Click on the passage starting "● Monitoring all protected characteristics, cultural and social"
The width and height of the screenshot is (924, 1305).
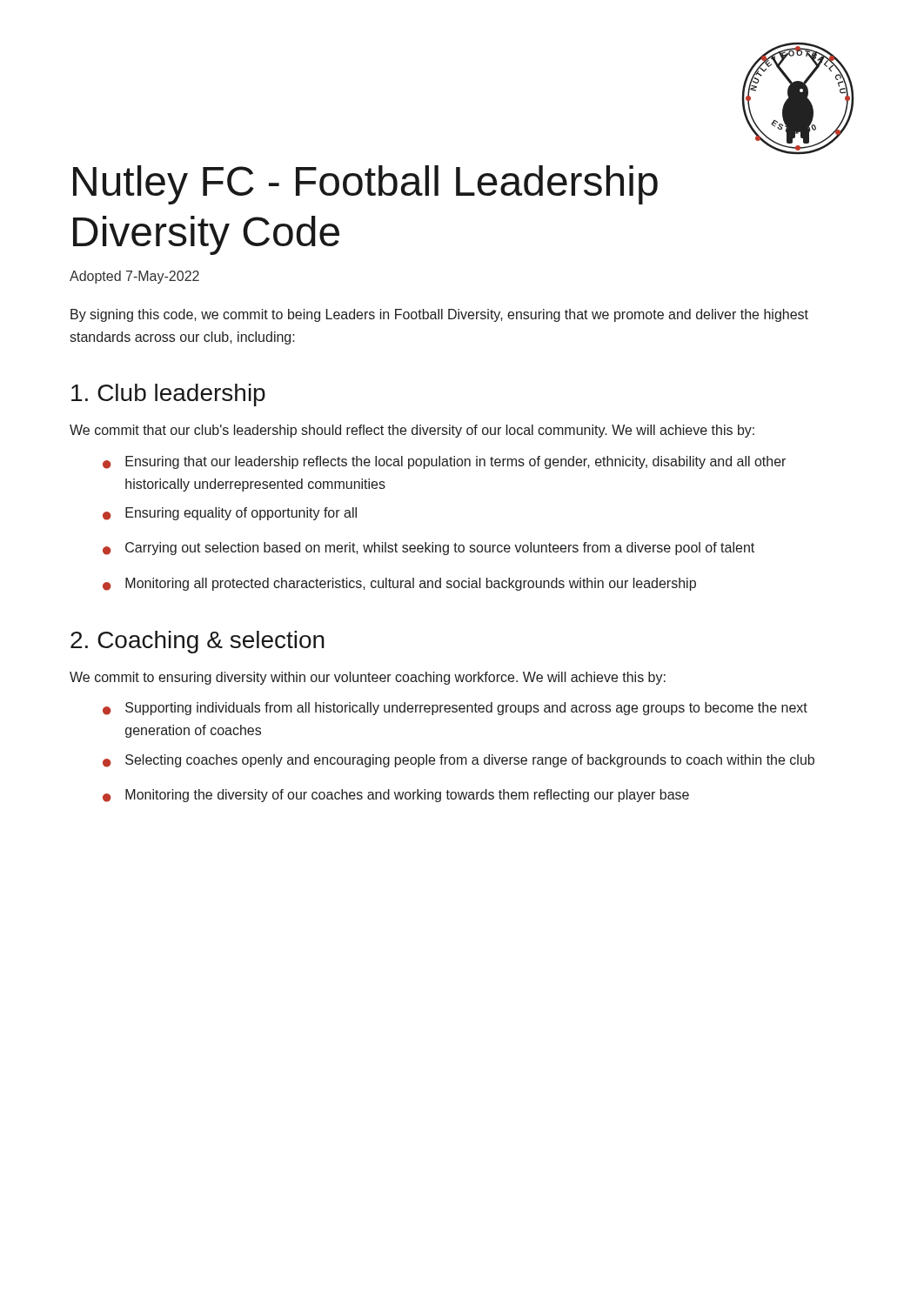click(x=399, y=586)
